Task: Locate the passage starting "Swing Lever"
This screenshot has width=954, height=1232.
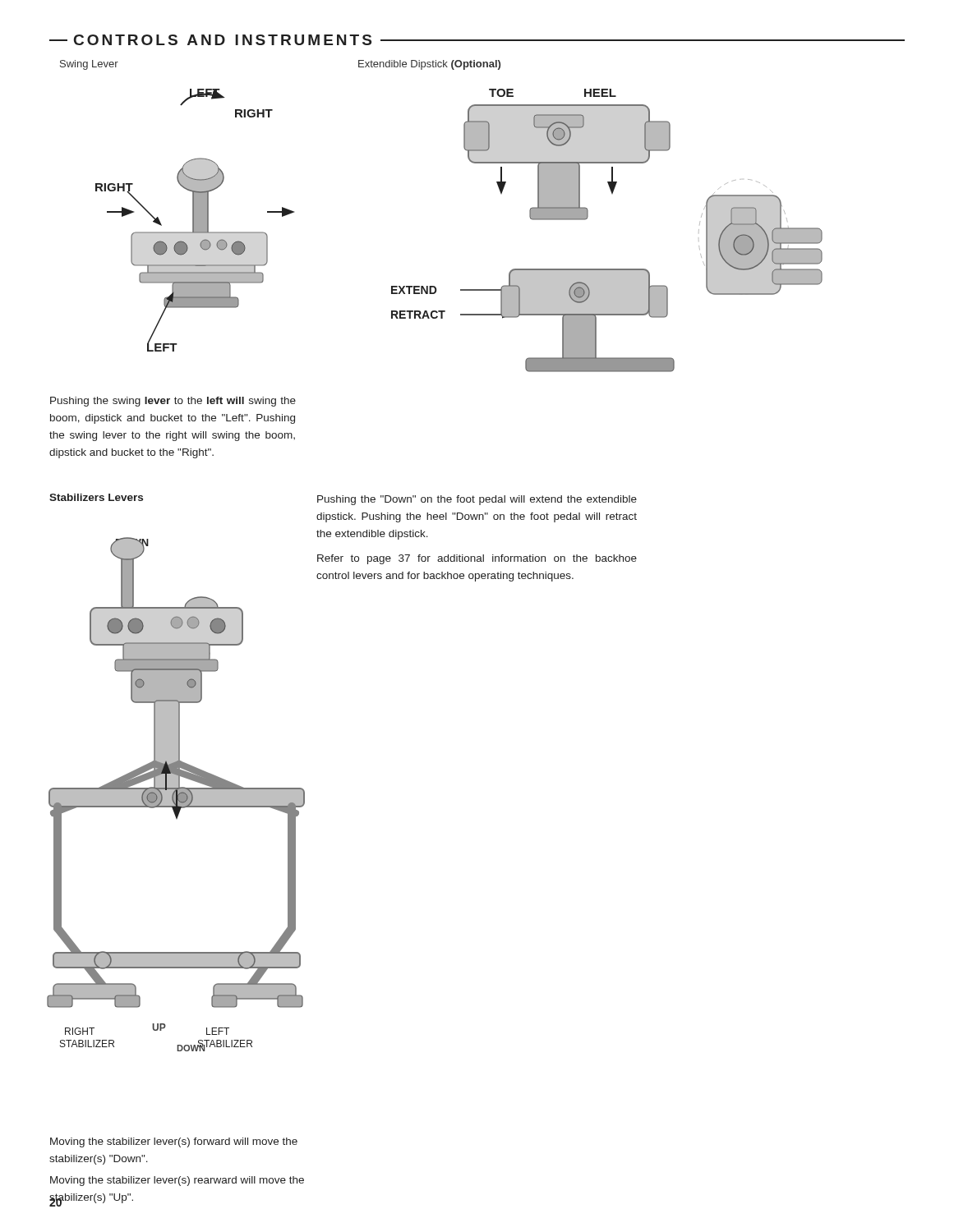Action: pos(89,64)
